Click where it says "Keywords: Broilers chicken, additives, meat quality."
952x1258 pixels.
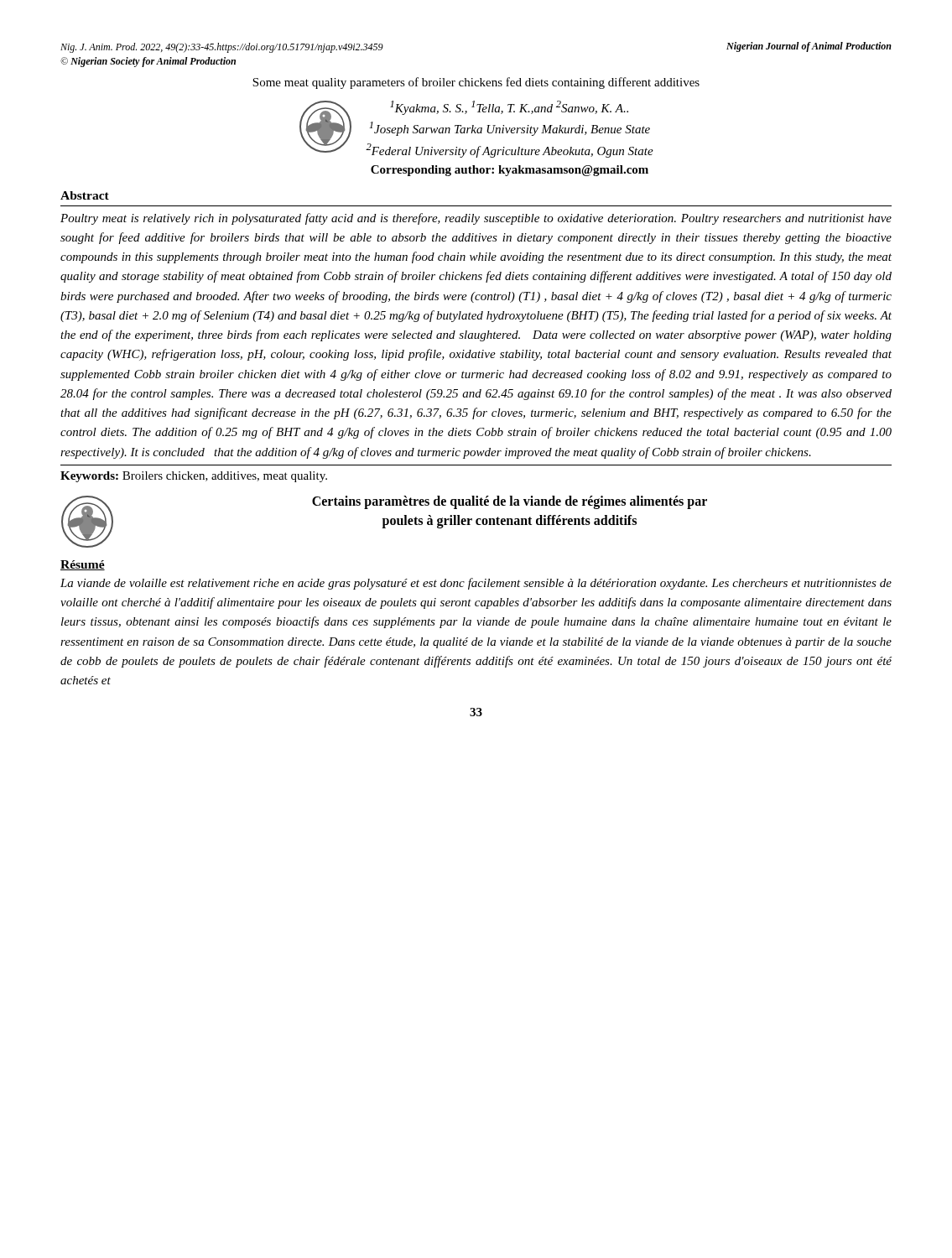click(x=476, y=476)
